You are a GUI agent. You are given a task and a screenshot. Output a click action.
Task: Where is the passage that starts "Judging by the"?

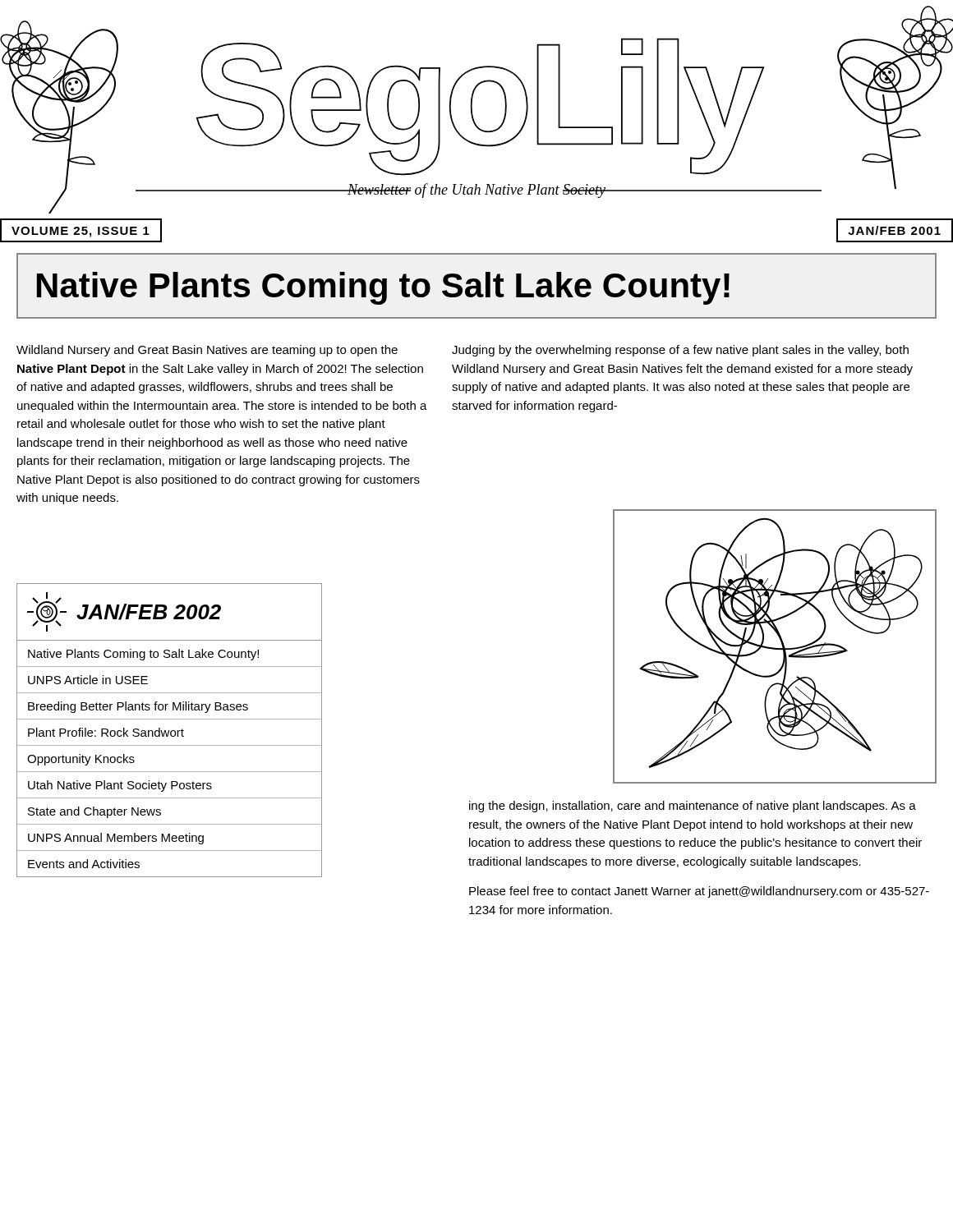[694, 378]
